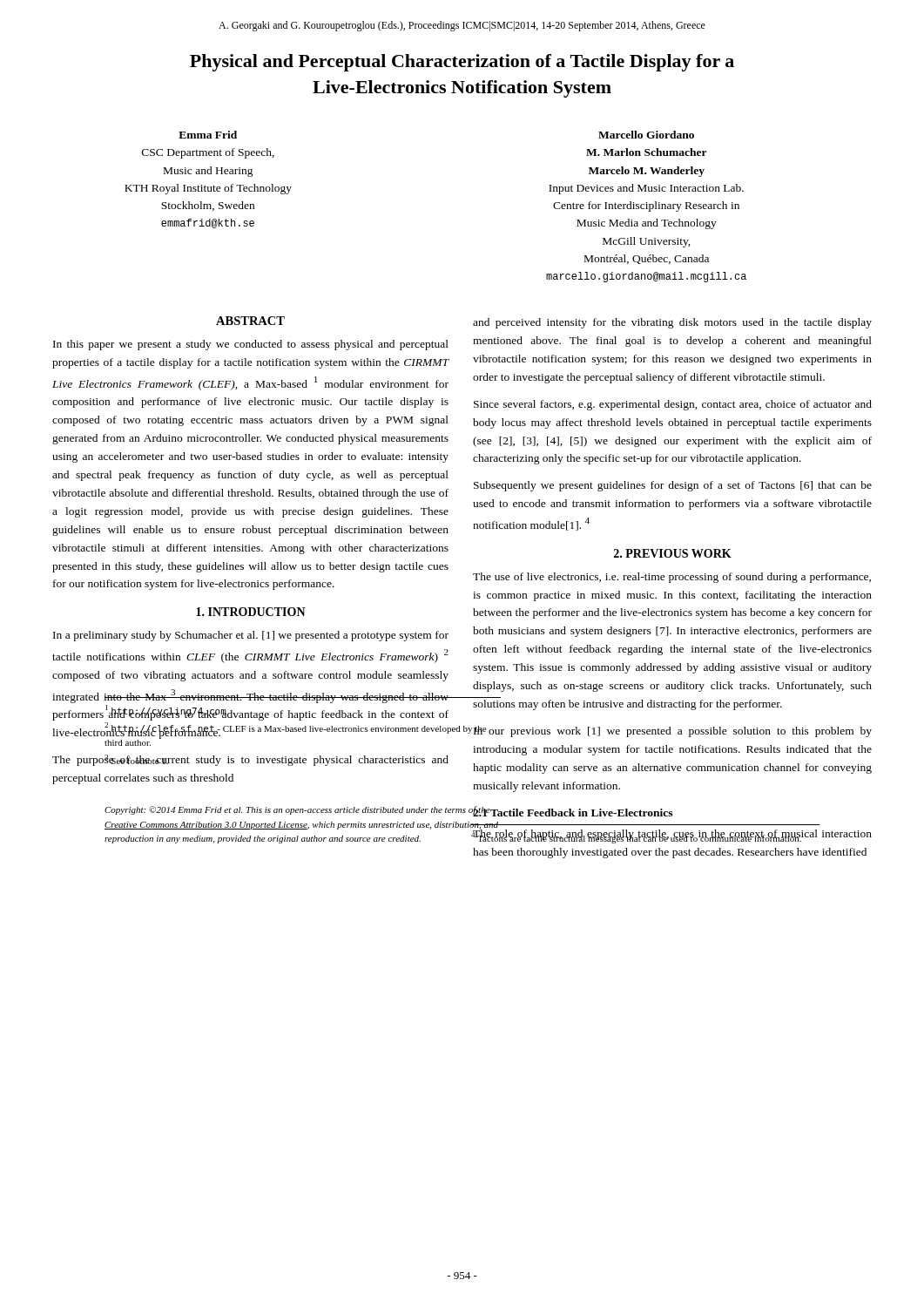Click on the block starting "and perceived intensity for the vibrating"
The width and height of the screenshot is (924, 1307).
(672, 424)
